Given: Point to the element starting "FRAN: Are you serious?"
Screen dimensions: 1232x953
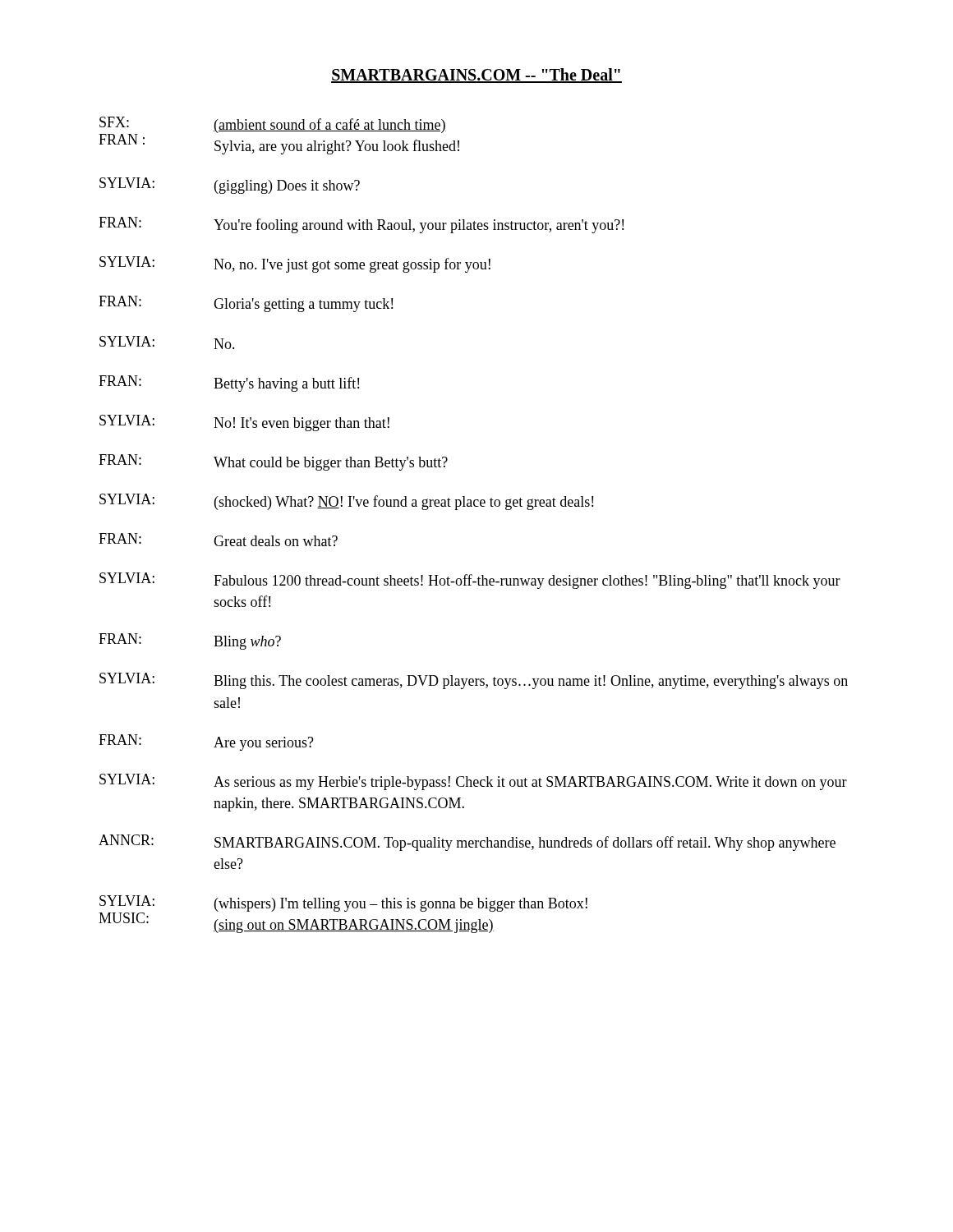Looking at the screenshot, I should click(119, 742).
